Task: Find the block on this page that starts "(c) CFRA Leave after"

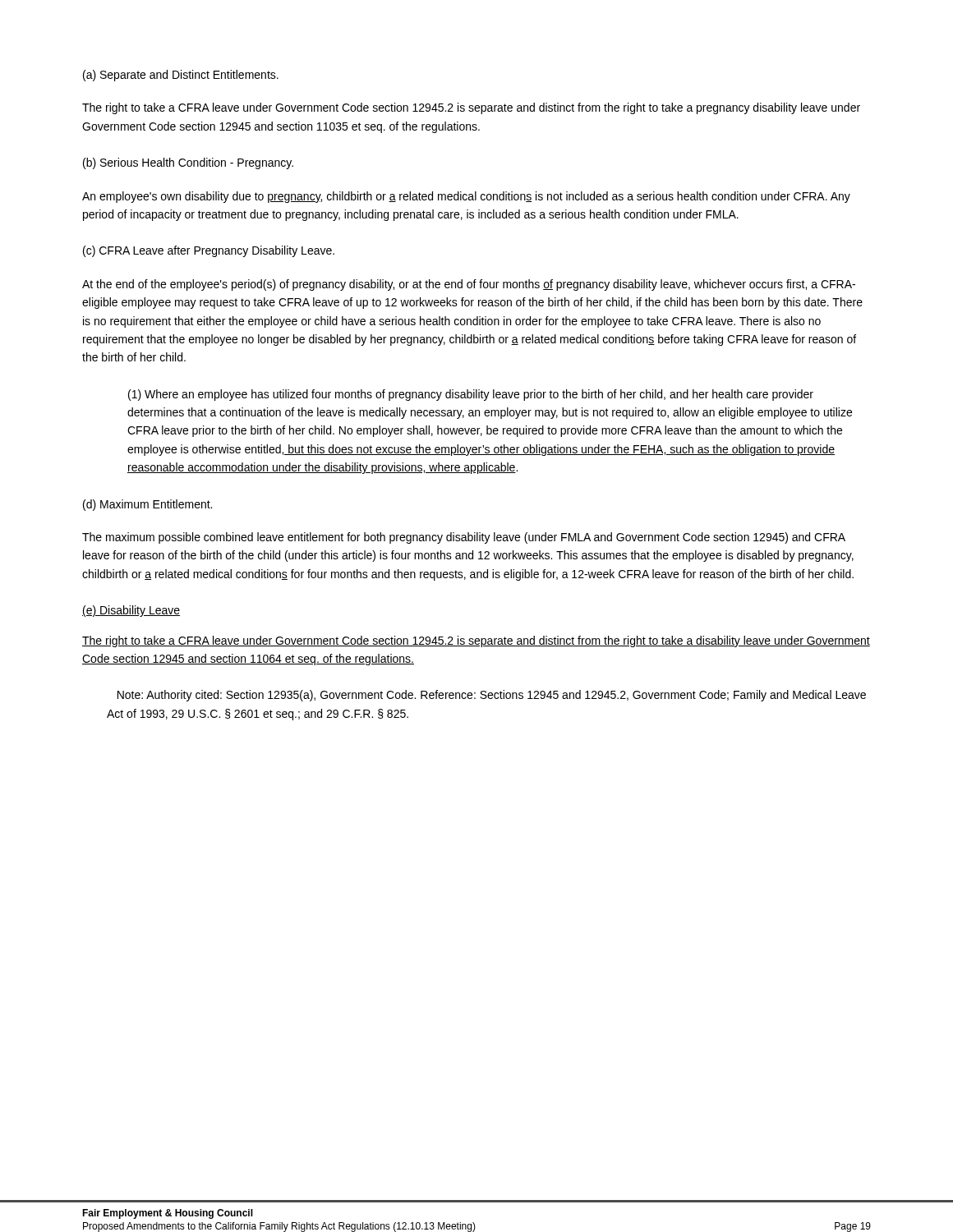Action: pos(209,251)
